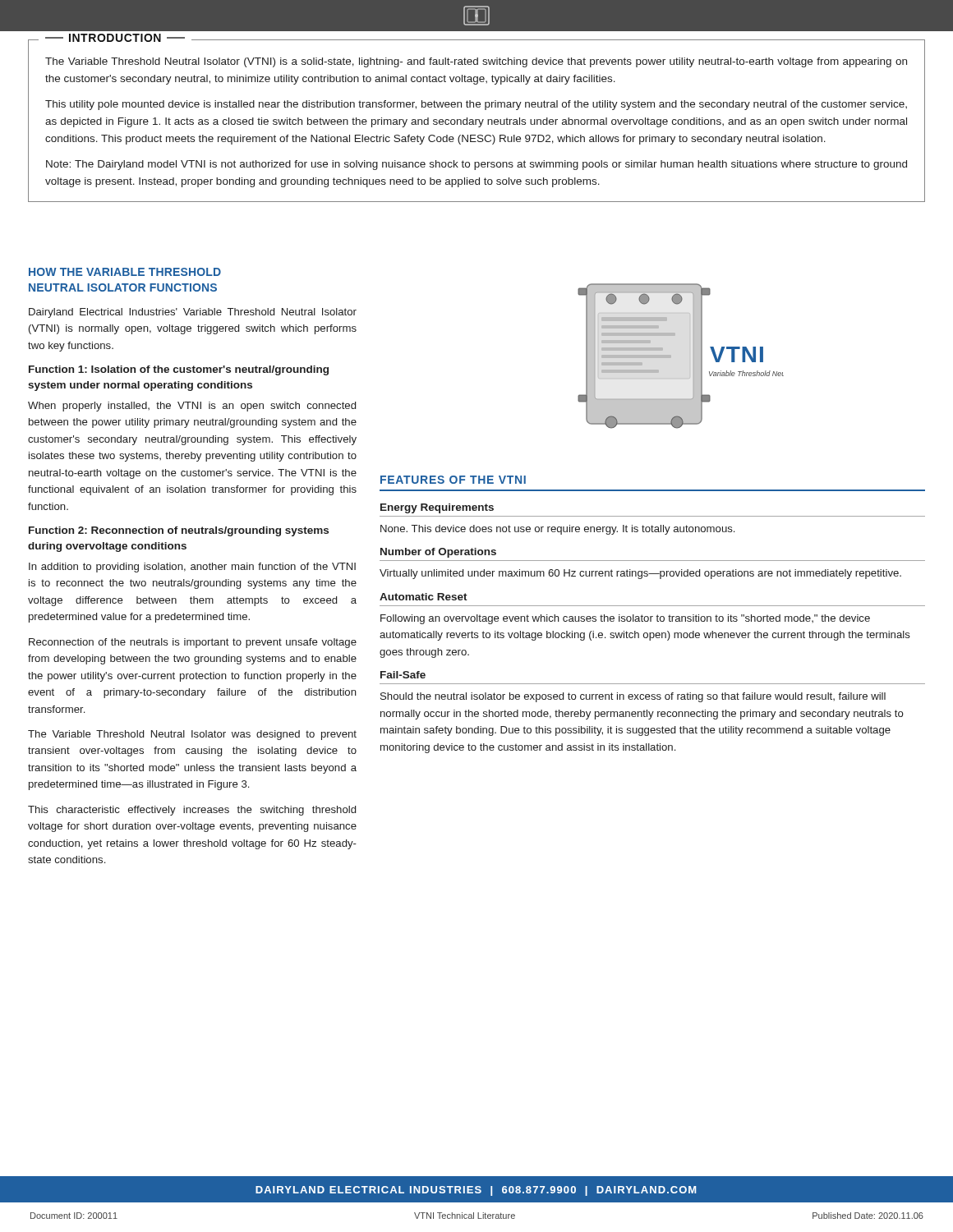Viewport: 953px width, 1232px height.
Task: Select the photo
Action: [652, 362]
